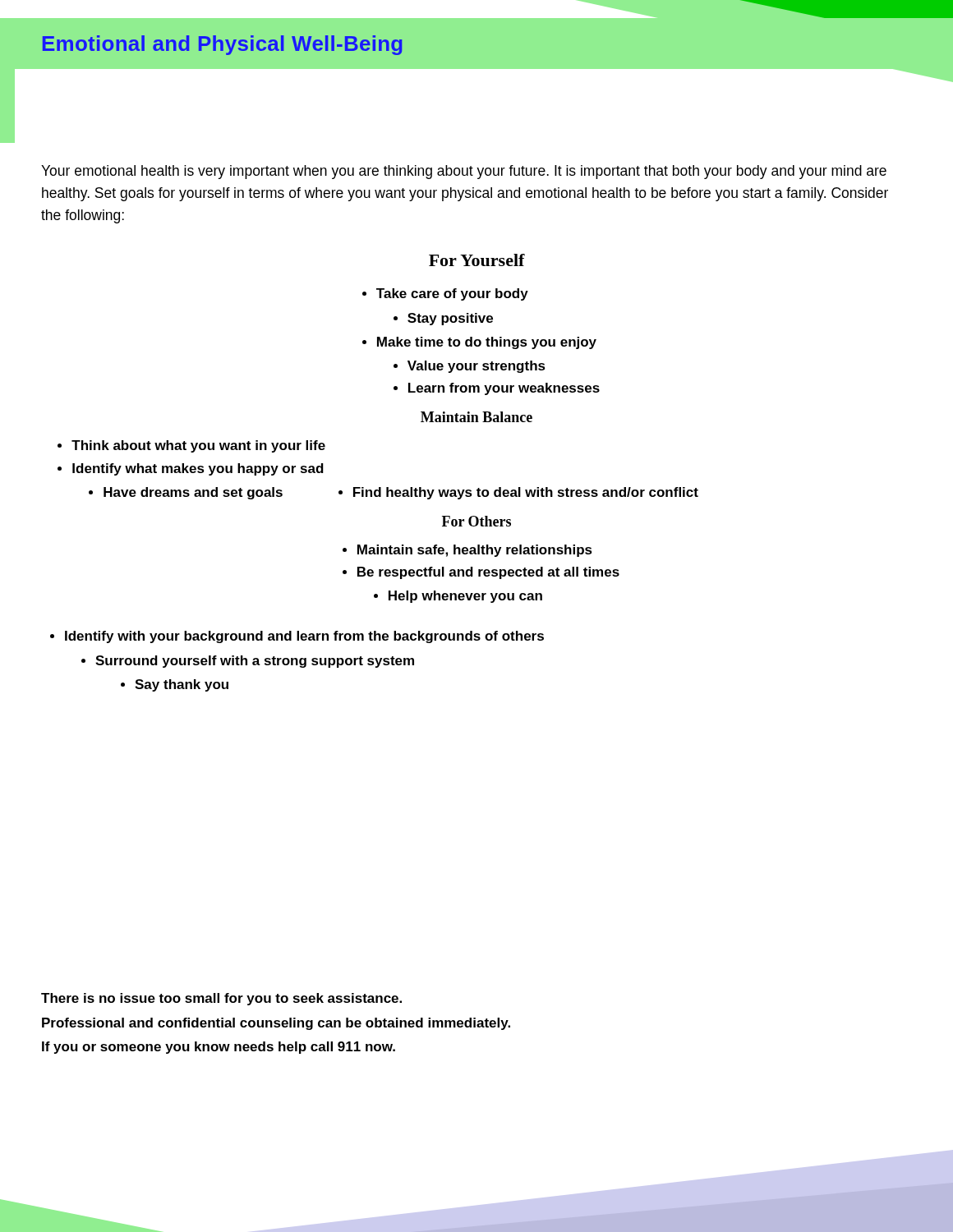The height and width of the screenshot is (1232, 953).
Task: Where does it say "Say thank you"?
Action: click(182, 684)
